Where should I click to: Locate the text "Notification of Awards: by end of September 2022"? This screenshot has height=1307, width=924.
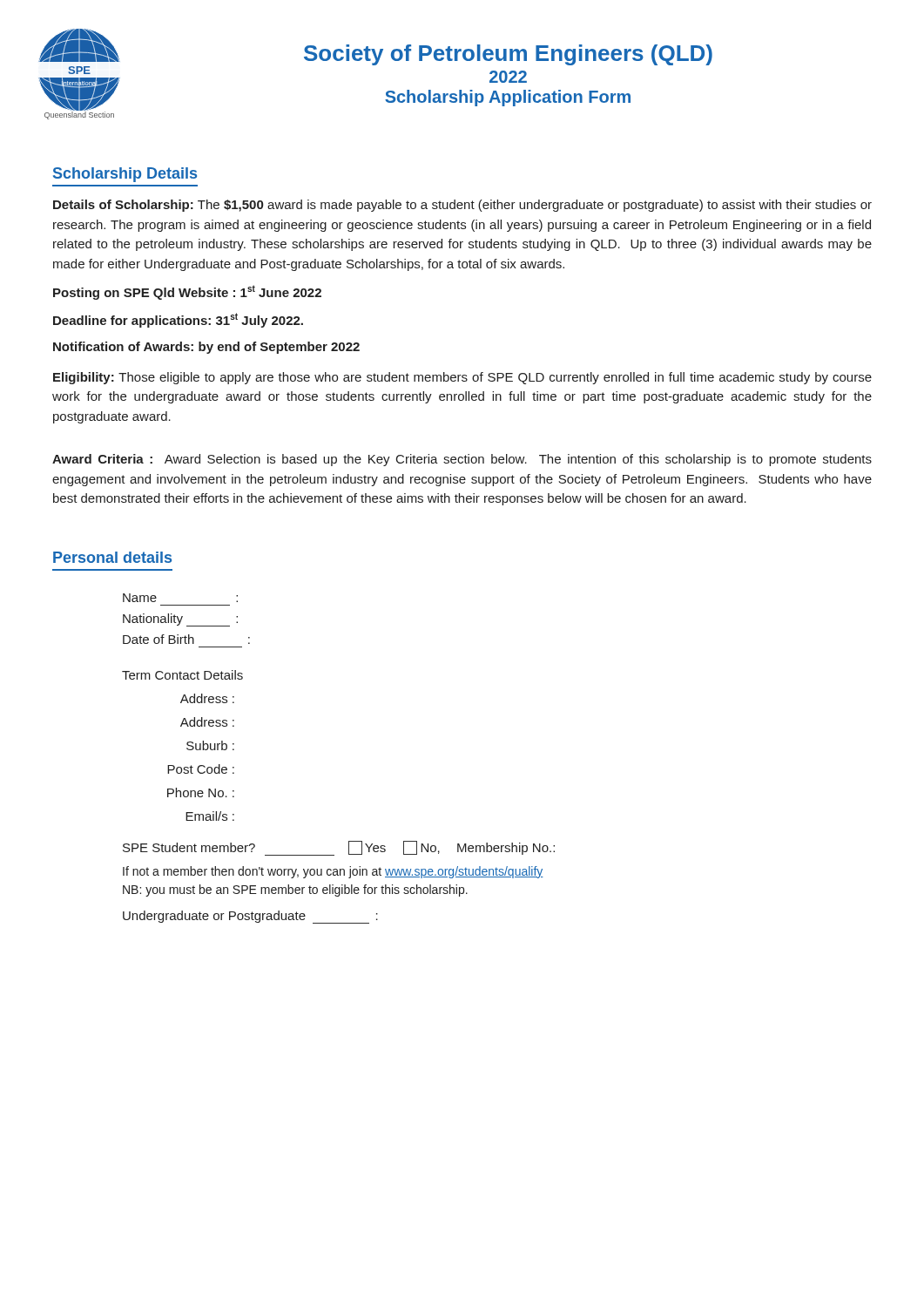pyautogui.click(x=206, y=346)
